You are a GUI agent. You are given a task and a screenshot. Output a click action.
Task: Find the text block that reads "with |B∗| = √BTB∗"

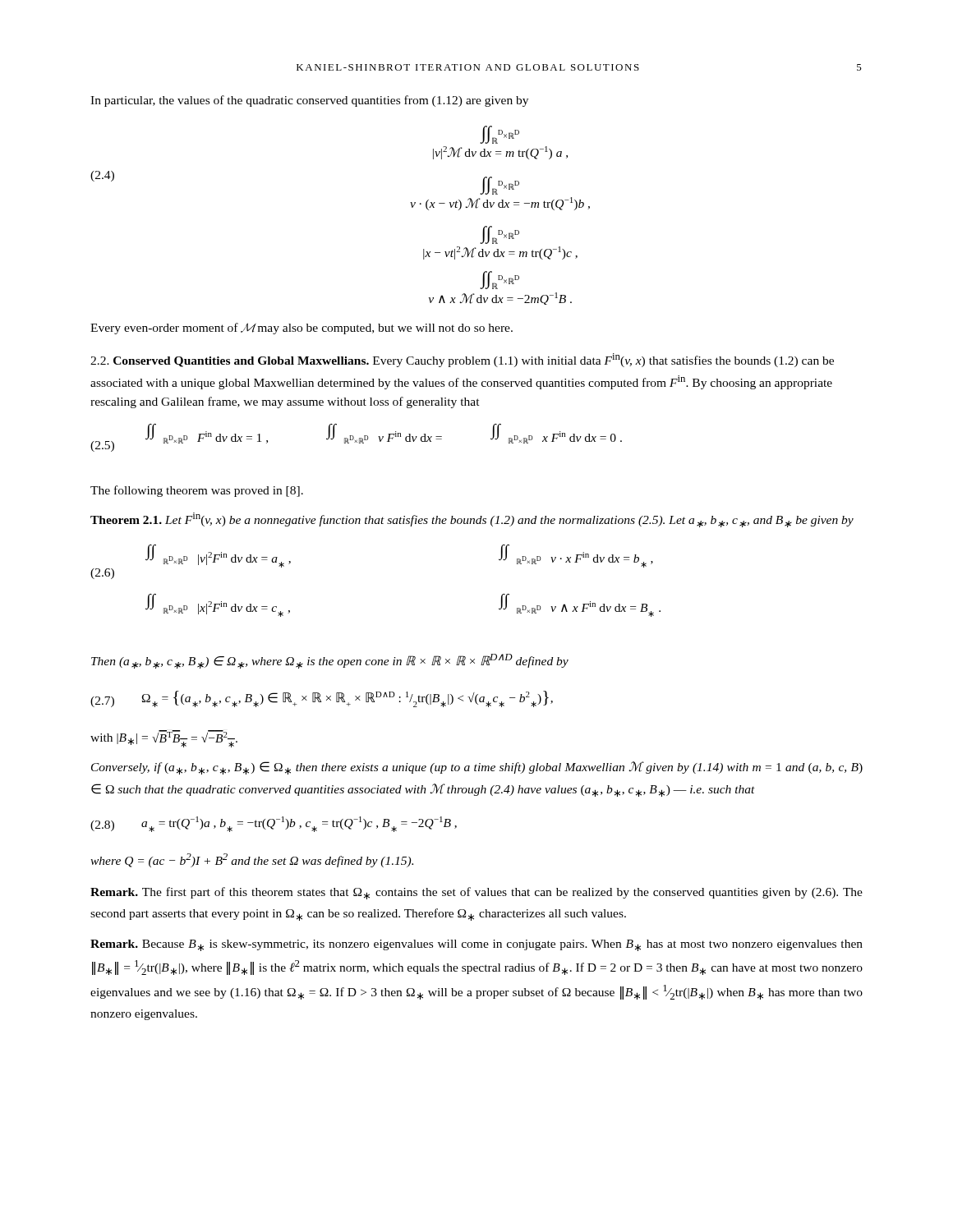point(170,739)
